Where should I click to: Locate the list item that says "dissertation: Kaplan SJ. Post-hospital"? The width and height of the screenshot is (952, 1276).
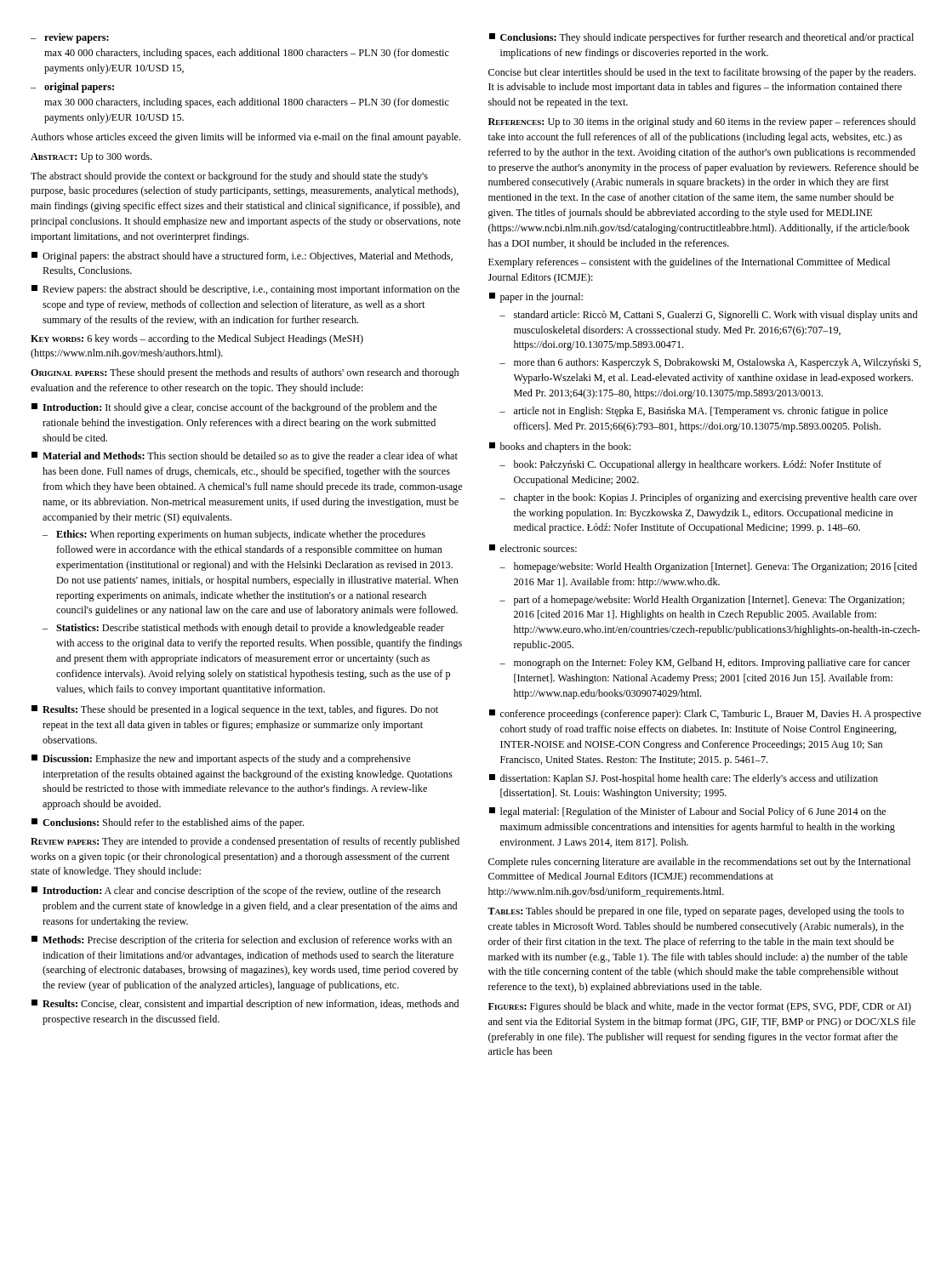[705, 786]
